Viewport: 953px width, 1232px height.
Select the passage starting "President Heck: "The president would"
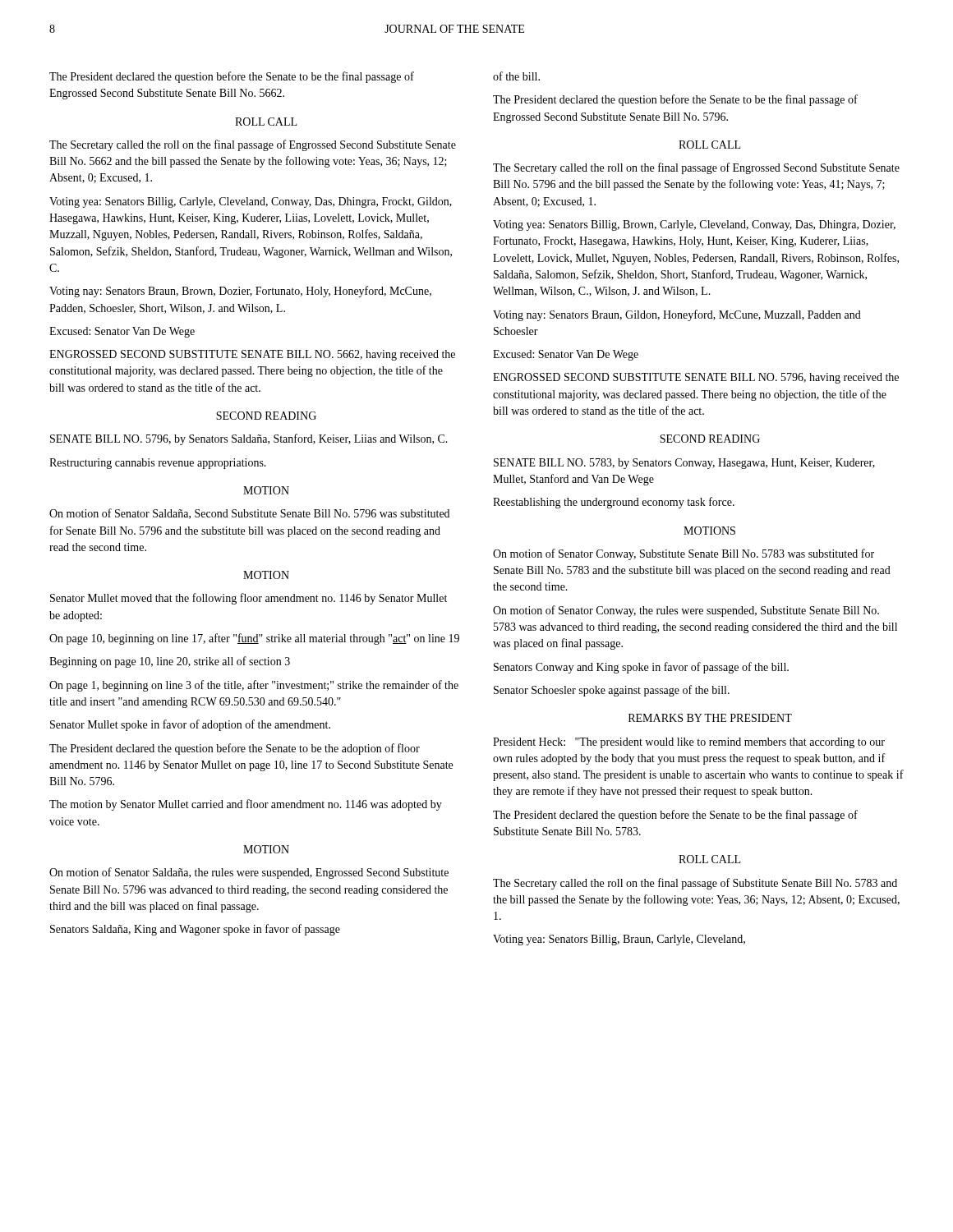coord(698,767)
